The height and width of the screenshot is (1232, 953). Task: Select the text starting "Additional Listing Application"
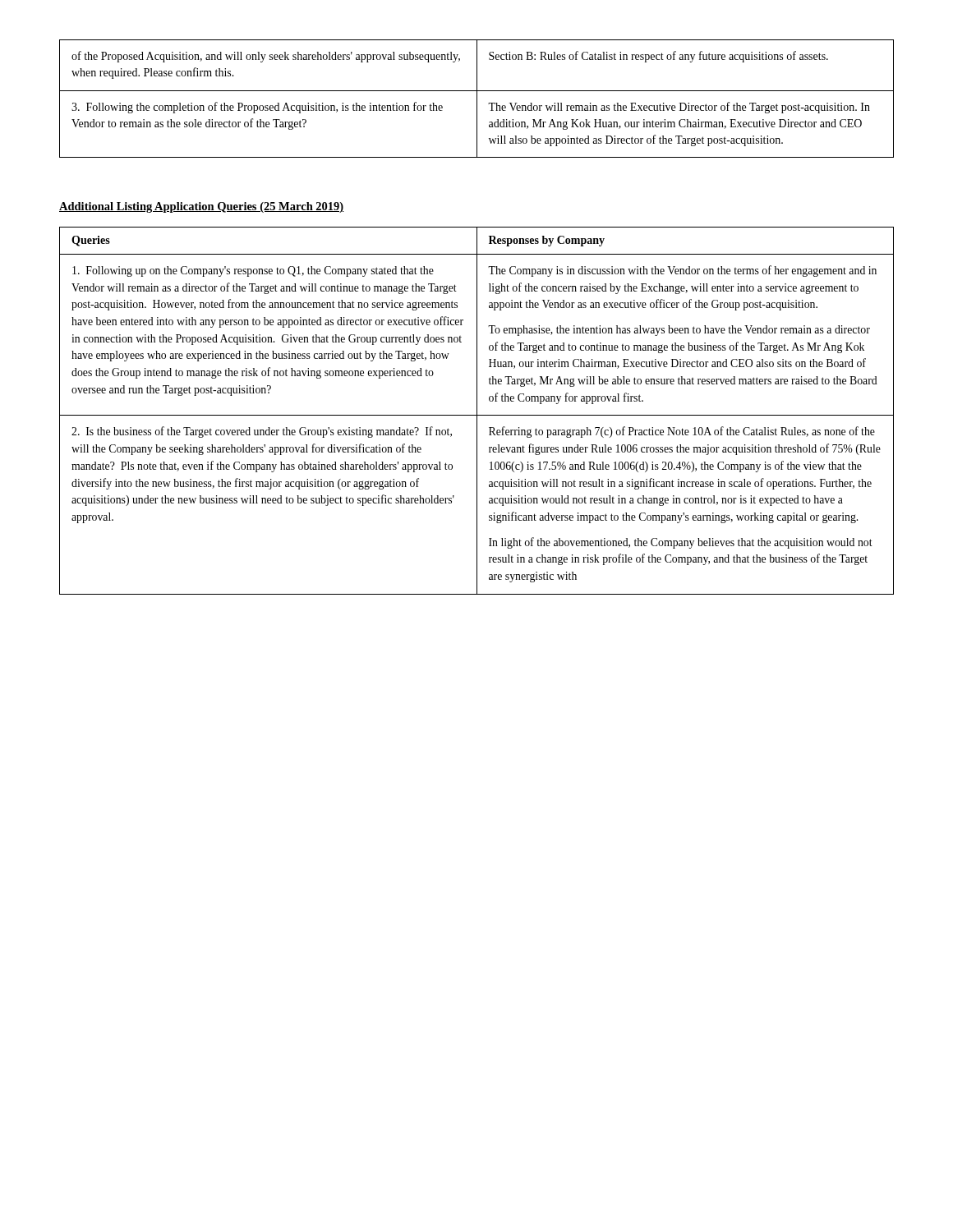pyautogui.click(x=201, y=207)
